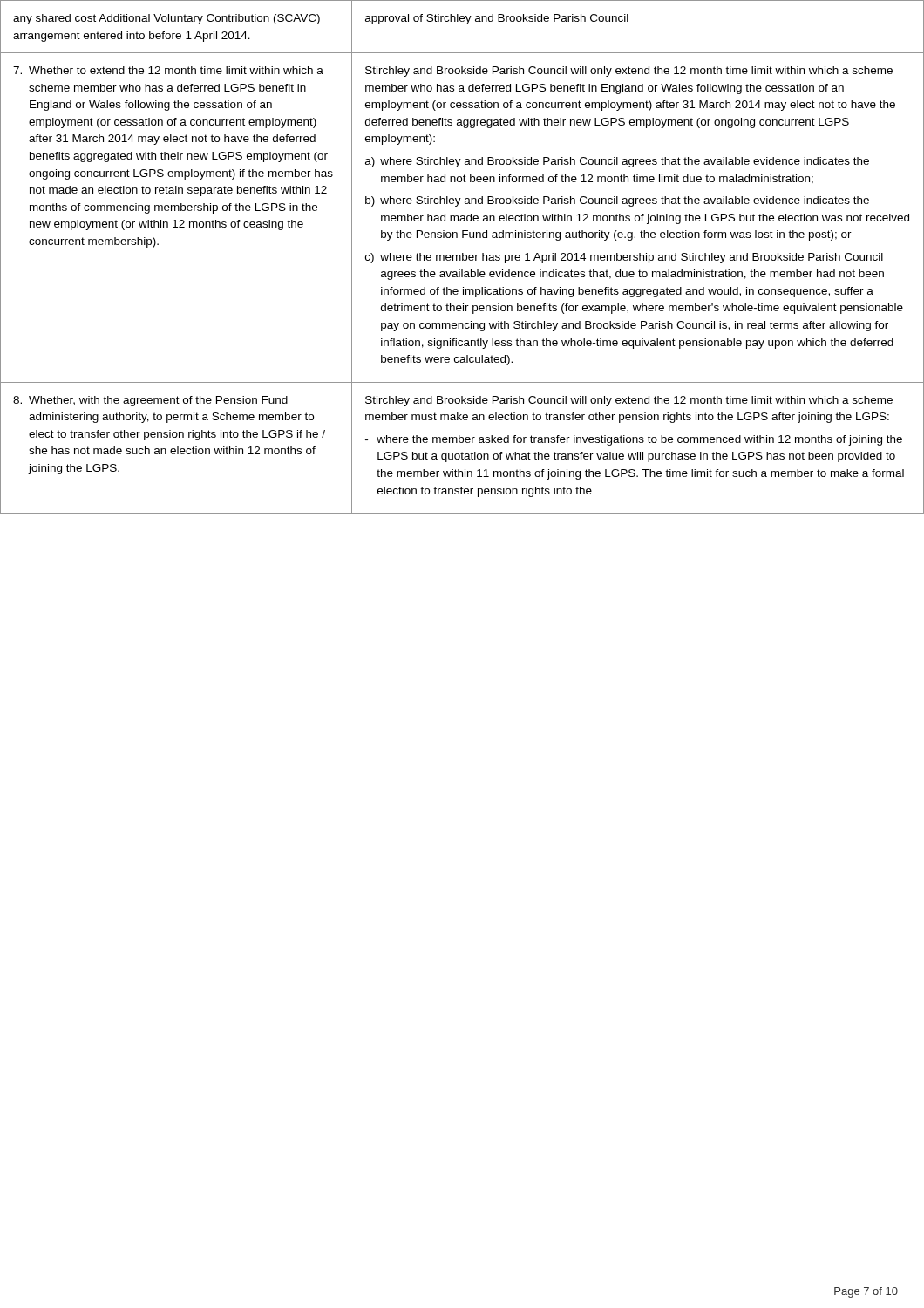Find the text block containing "Whether to extend the"
This screenshot has width=924, height=1308.
click(x=176, y=156)
